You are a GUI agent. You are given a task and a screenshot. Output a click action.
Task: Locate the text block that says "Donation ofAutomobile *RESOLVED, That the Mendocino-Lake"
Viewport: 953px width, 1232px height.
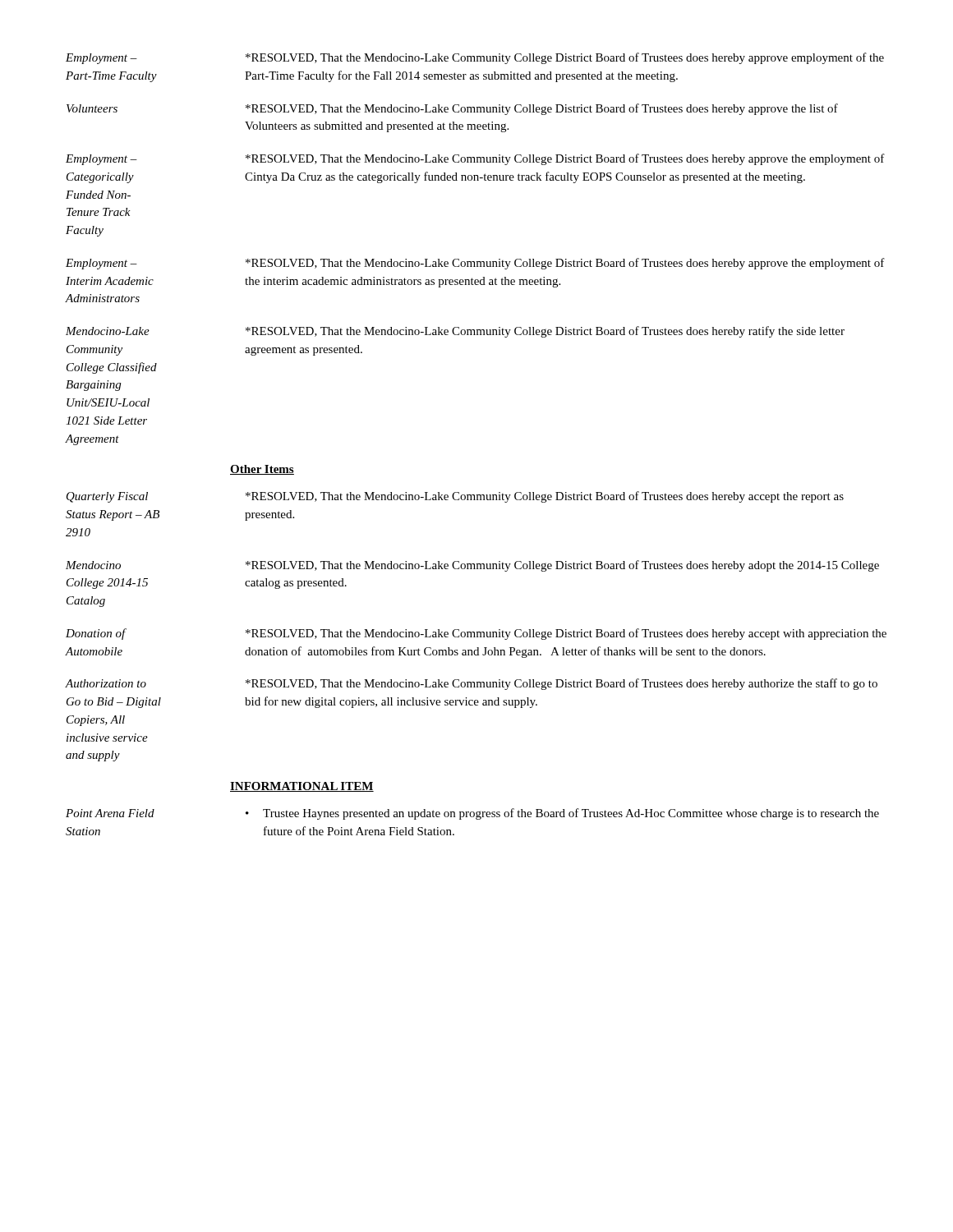[x=476, y=643]
